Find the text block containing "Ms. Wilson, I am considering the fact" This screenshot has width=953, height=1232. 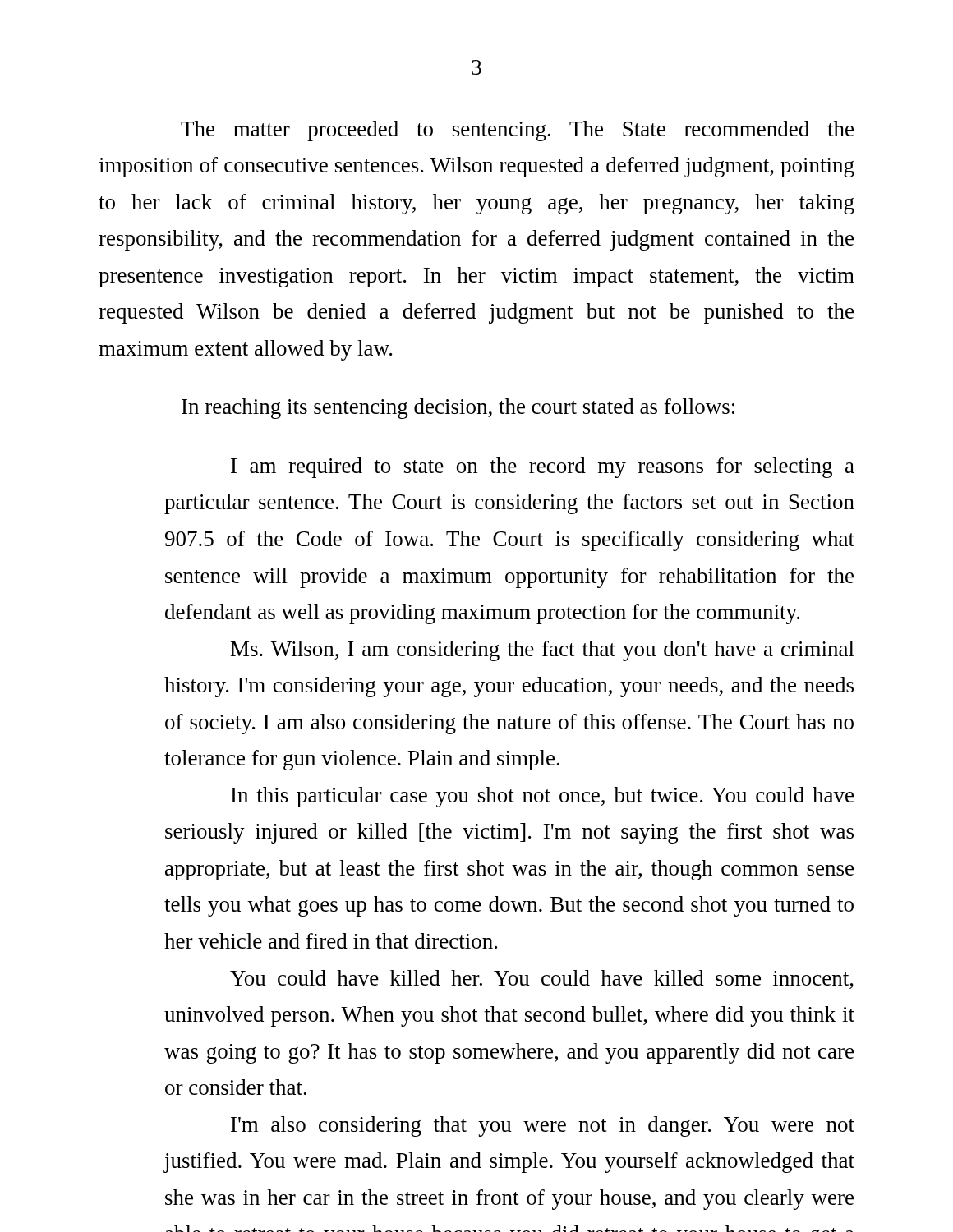pos(509,703)
